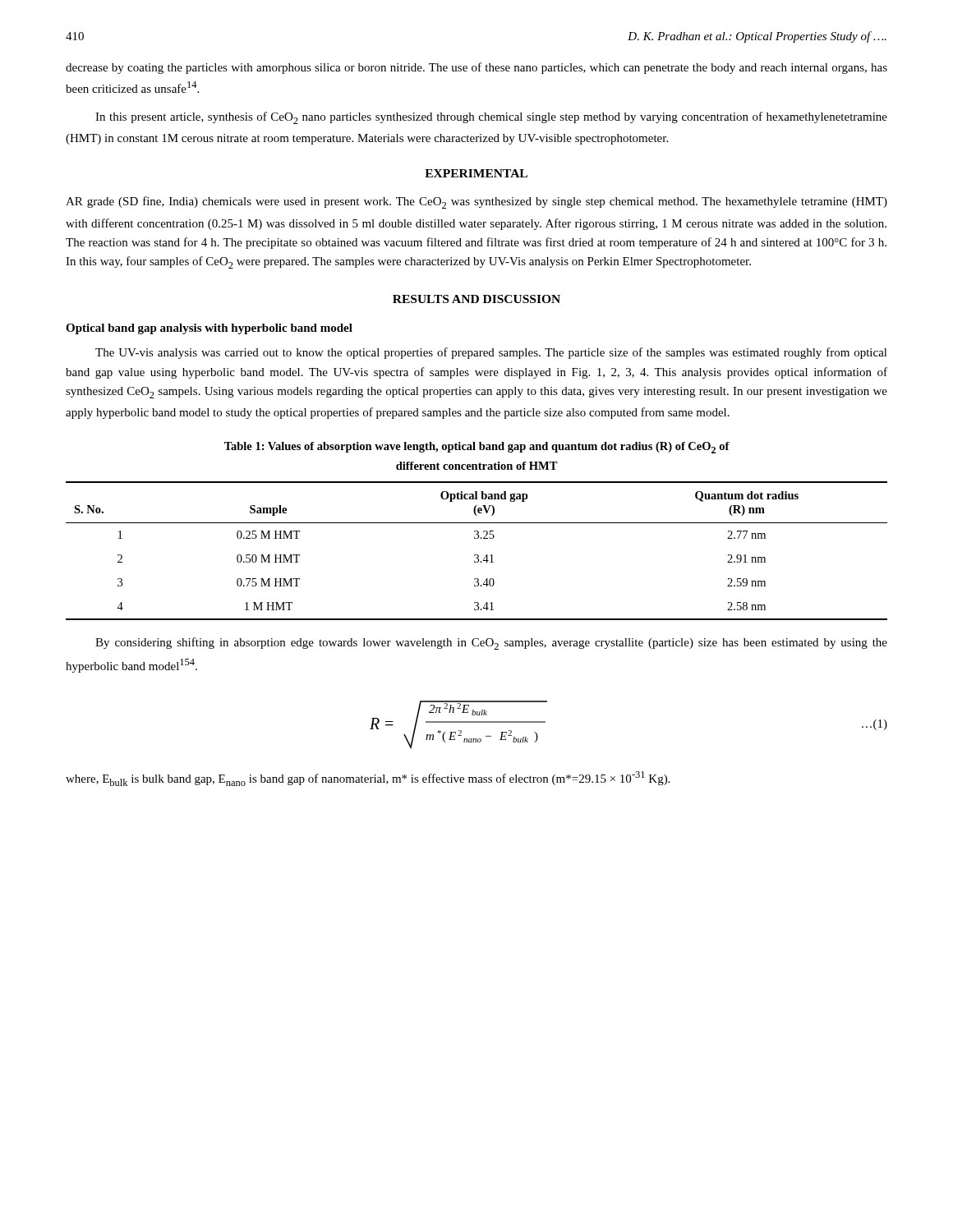Find the block on this page that starts "AR grade (SD fine, India) chemicals were used"
Image resolution: width=953 pixels, height=1232 pixels.
[x=476, y=233]
